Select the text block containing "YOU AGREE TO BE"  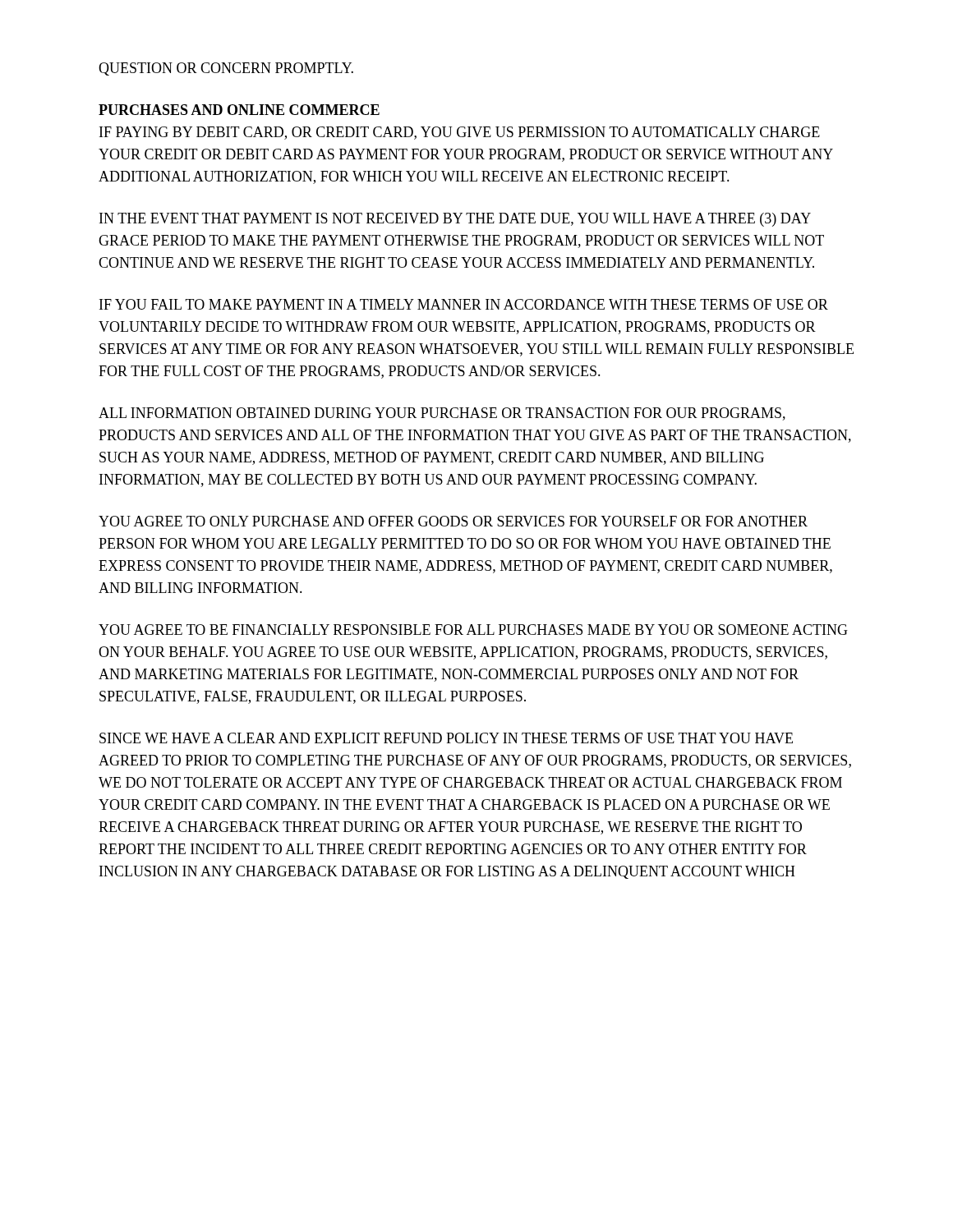(473, 663)
